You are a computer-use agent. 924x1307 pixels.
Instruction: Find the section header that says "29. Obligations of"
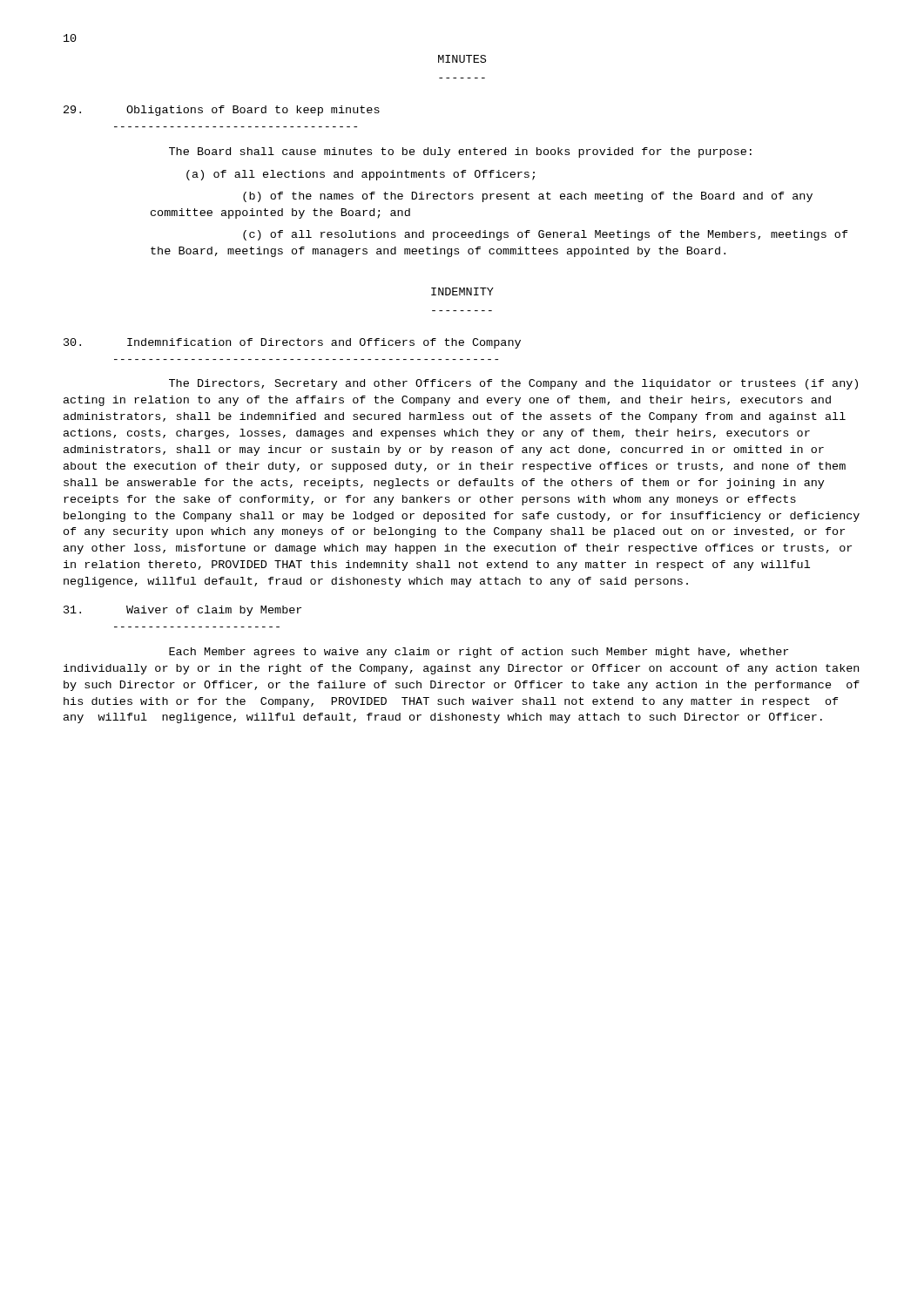click(x=221, y=110)
